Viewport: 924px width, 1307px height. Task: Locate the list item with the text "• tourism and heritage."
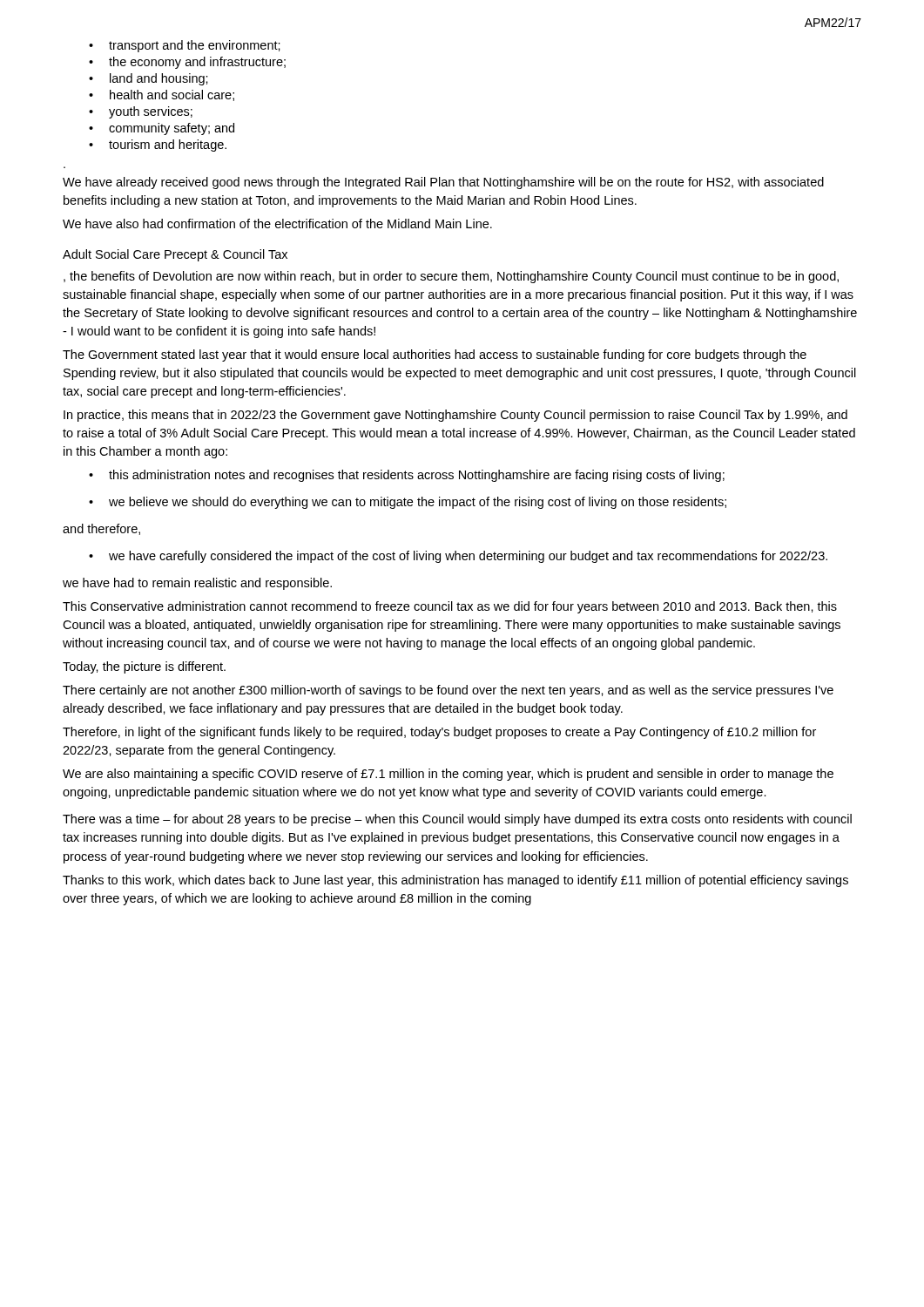(158, 145)
